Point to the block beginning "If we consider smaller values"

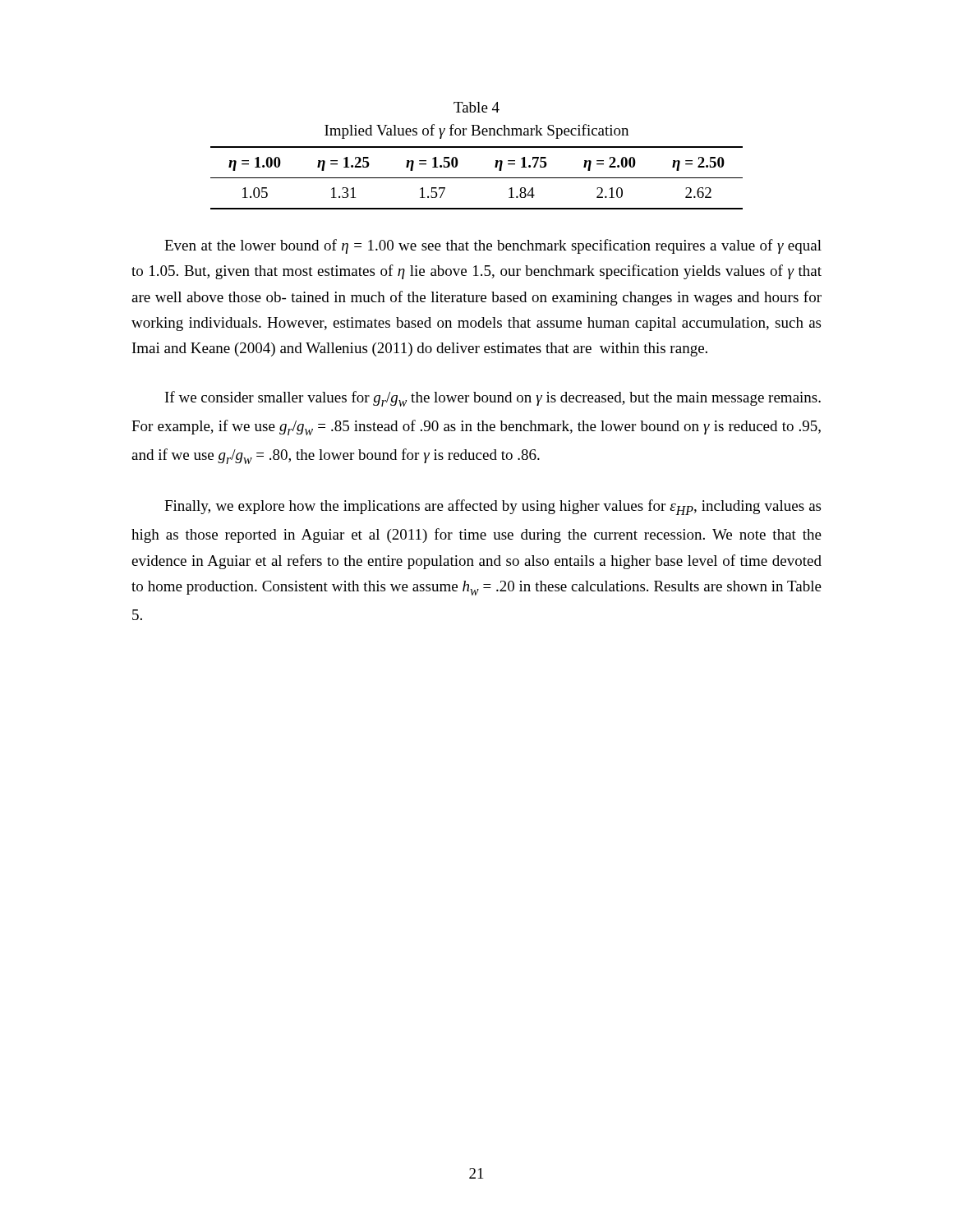coord(476,427)
